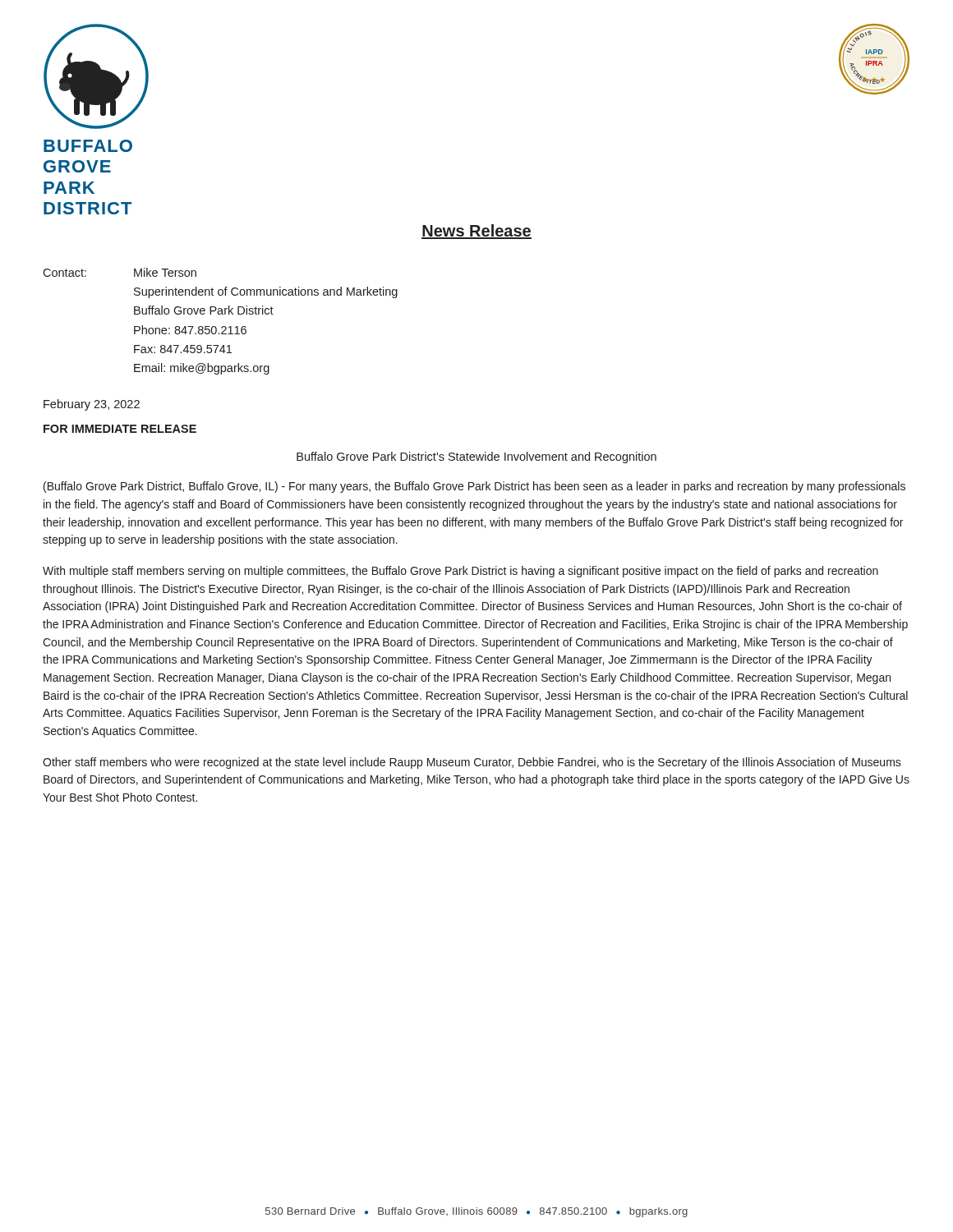This screenshot has height=1232, width=953.
Task: Point to the block beginning "Contact: Mike Terson Superintendent"
Action: coord(220,321)
